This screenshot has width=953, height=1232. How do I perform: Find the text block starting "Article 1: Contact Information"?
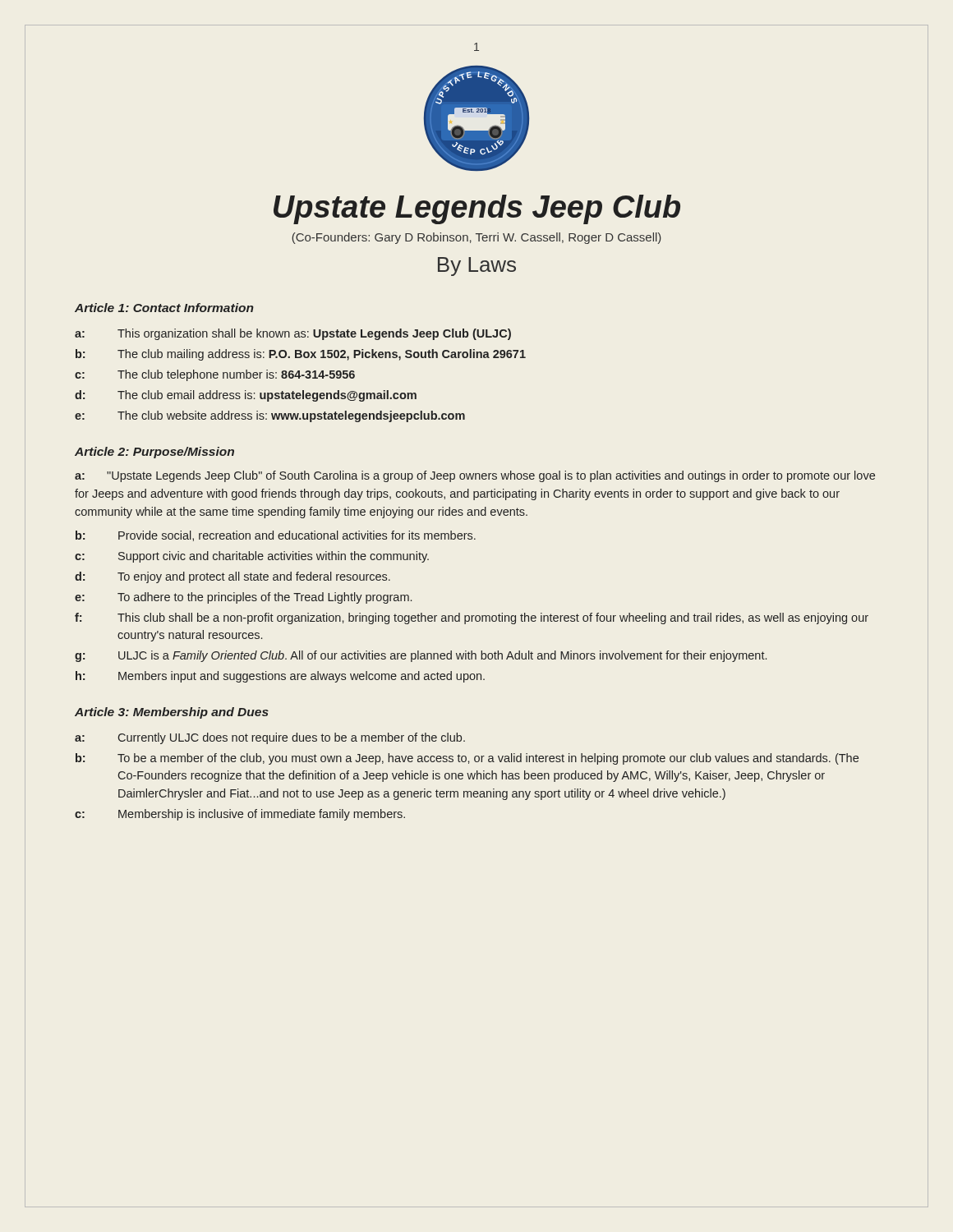[164, 308]
